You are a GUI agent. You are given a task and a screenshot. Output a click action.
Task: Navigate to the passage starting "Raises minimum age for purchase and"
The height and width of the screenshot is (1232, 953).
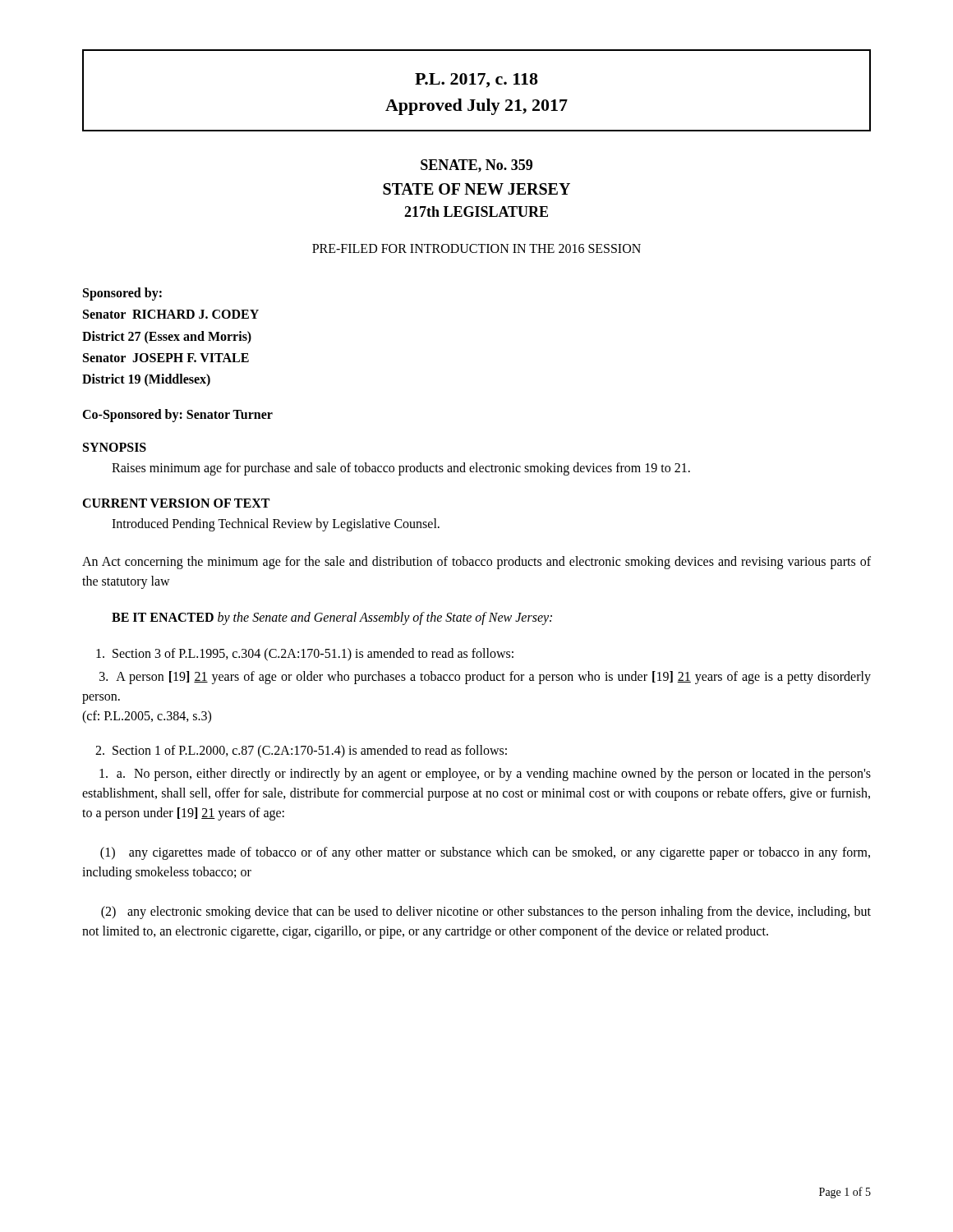click(401, 468)
